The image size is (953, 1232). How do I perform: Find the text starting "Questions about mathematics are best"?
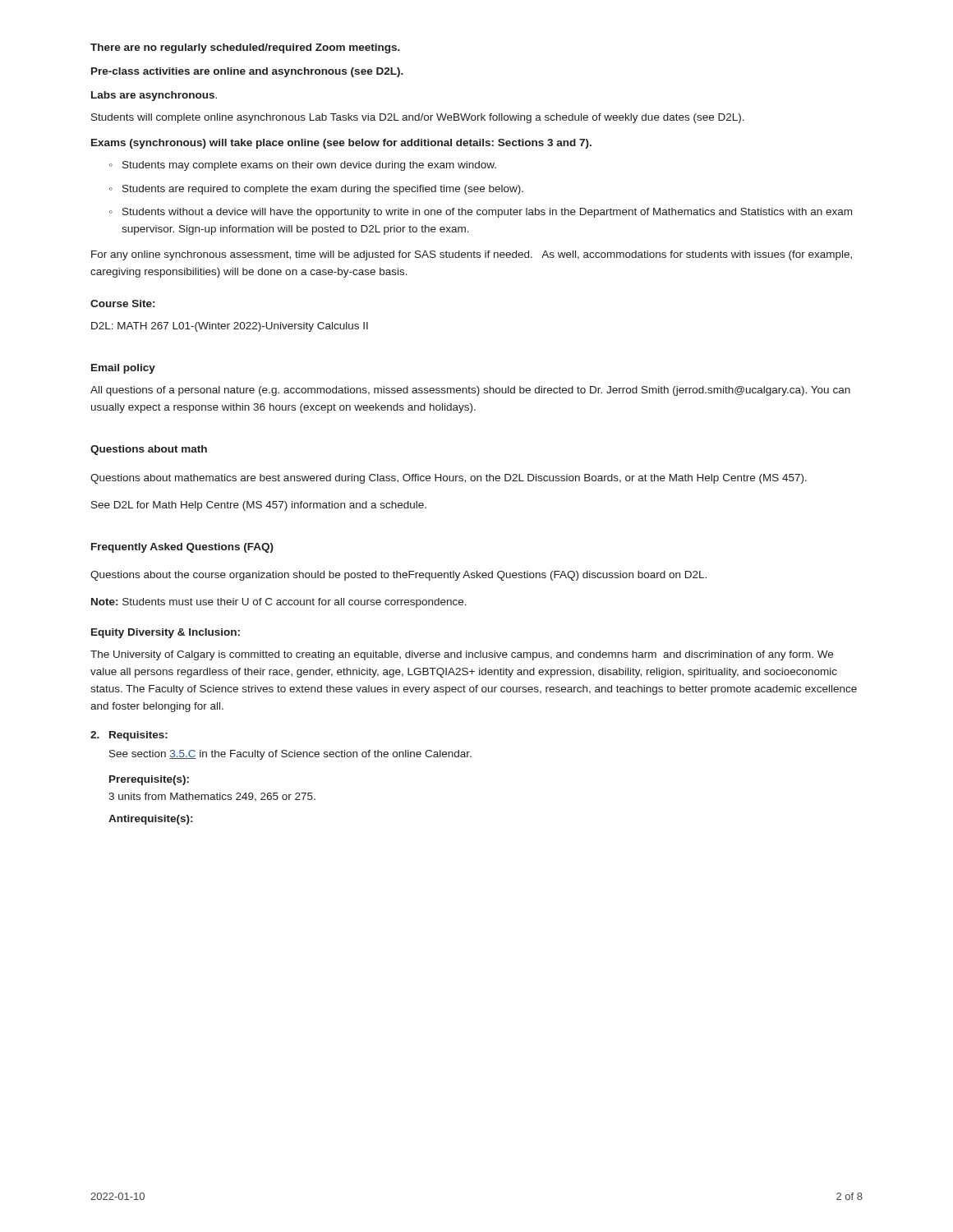(476, 478)
